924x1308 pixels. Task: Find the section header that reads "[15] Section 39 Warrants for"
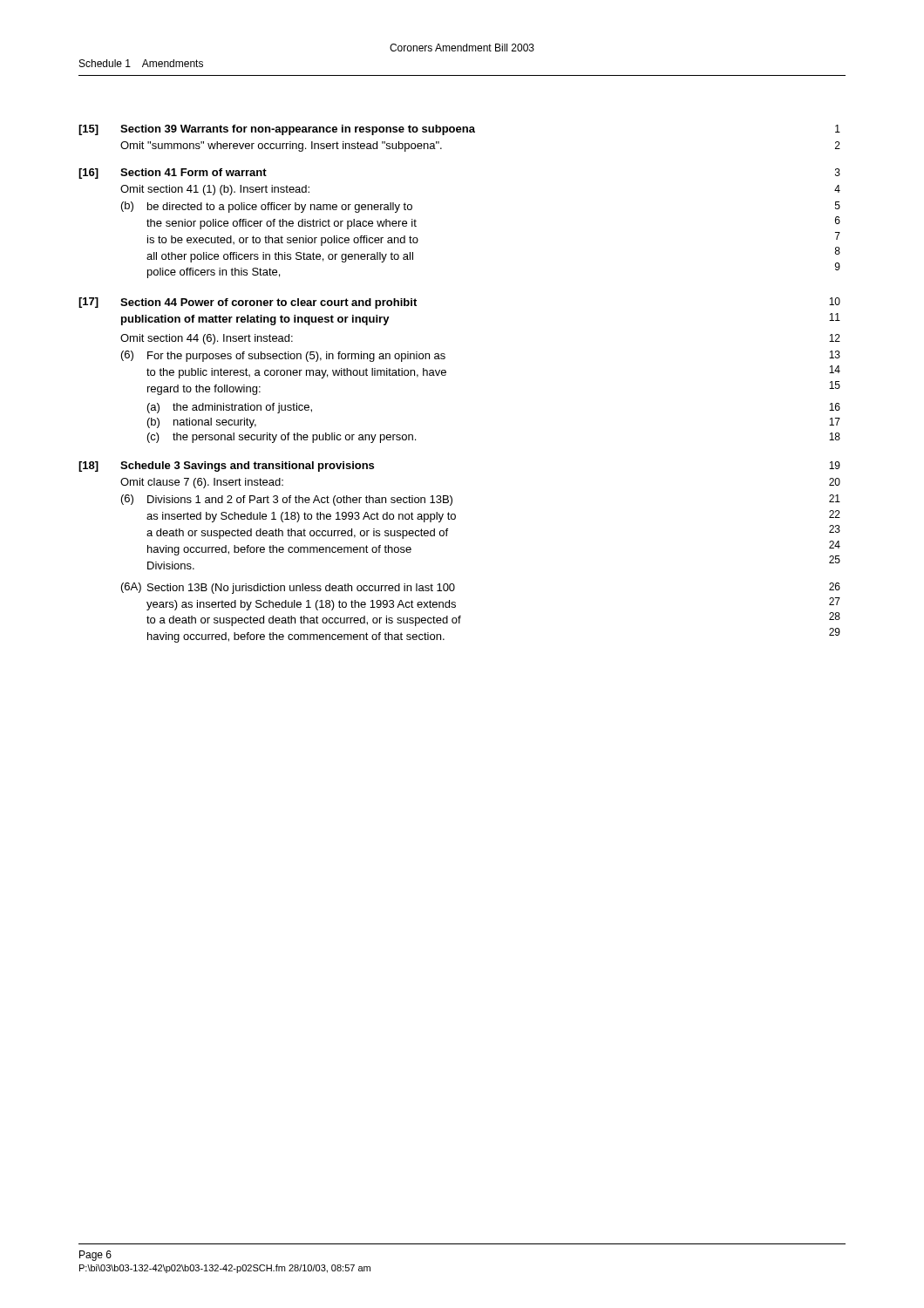click(x=462, y=129)
